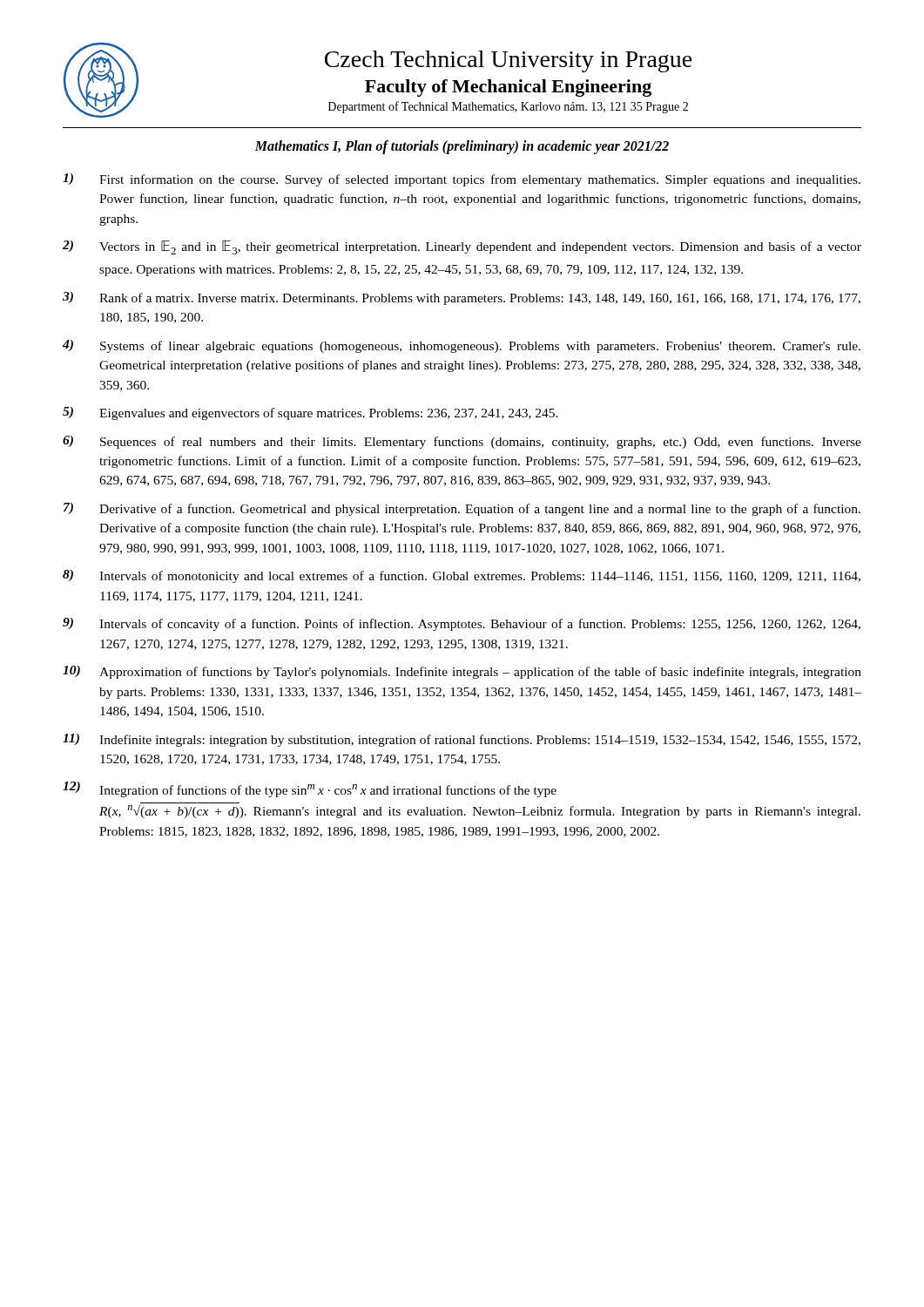924x1307 pixels.
Task: Select the list item that says "6) Sequences of real numbers"
Action: pyautogui.click(x=462, y=461)
